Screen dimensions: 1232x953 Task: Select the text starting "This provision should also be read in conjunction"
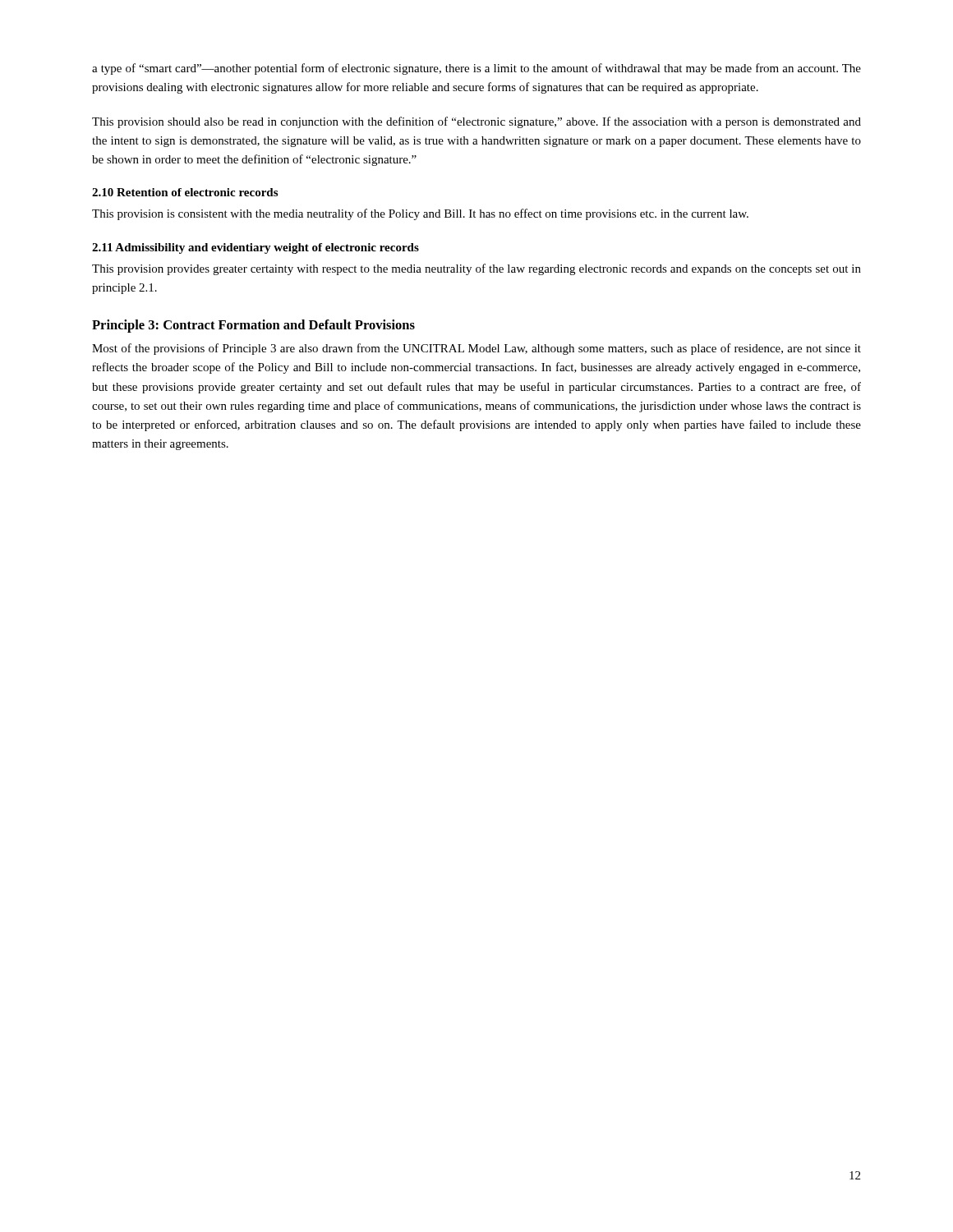click(476, 140)
